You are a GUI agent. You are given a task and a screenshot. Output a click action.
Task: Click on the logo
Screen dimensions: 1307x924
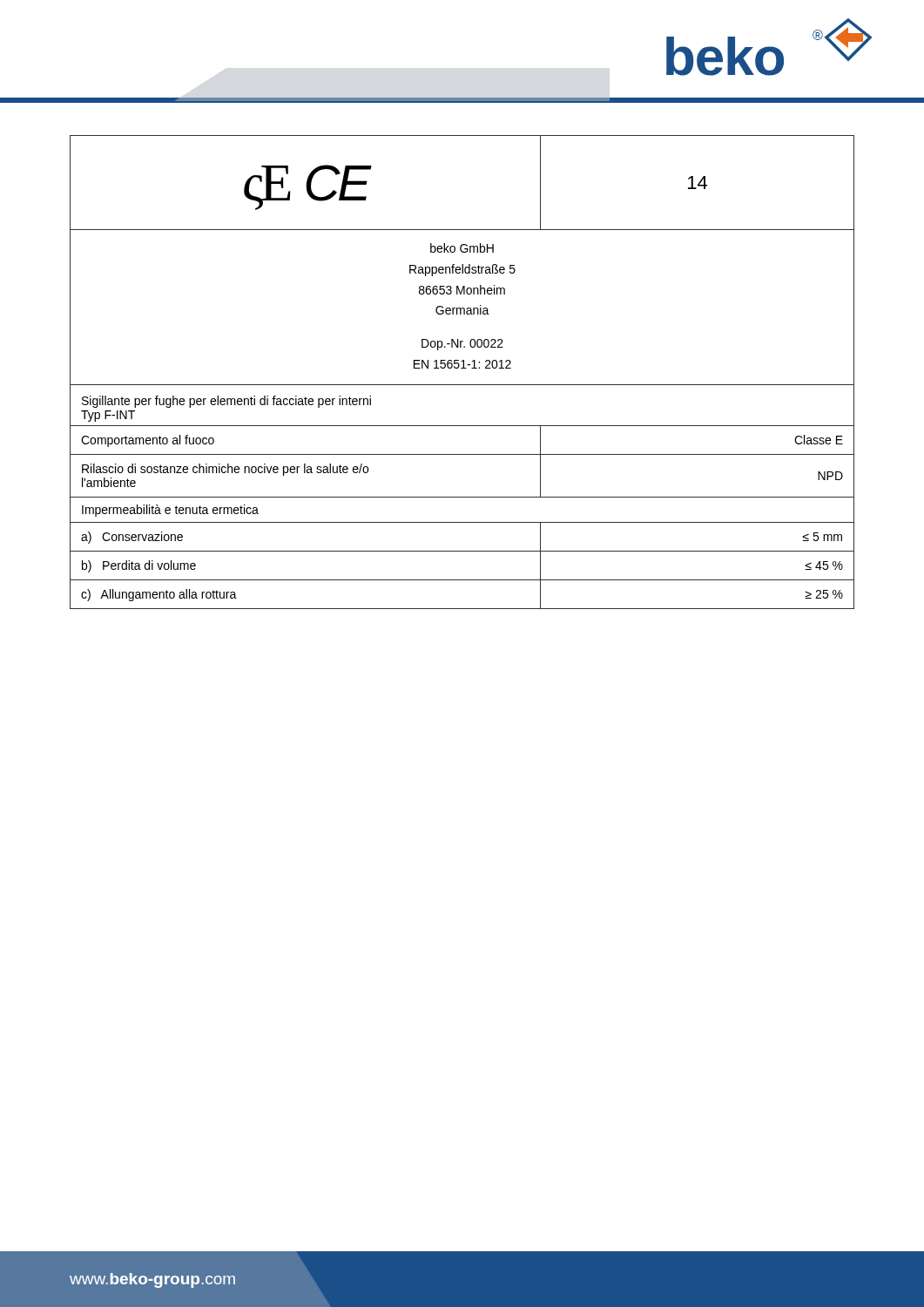tap(767, 55)
